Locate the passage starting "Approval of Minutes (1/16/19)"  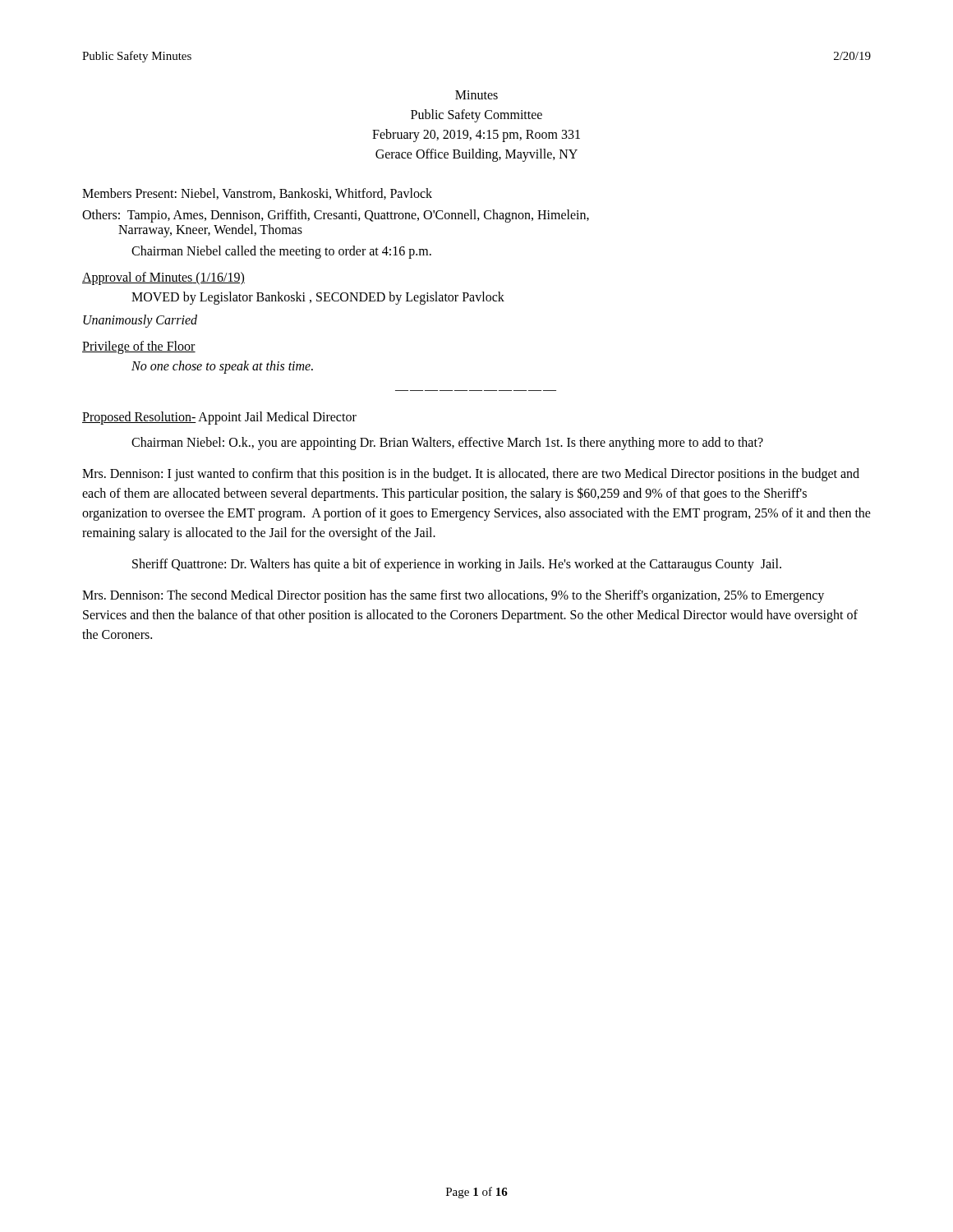163,277
